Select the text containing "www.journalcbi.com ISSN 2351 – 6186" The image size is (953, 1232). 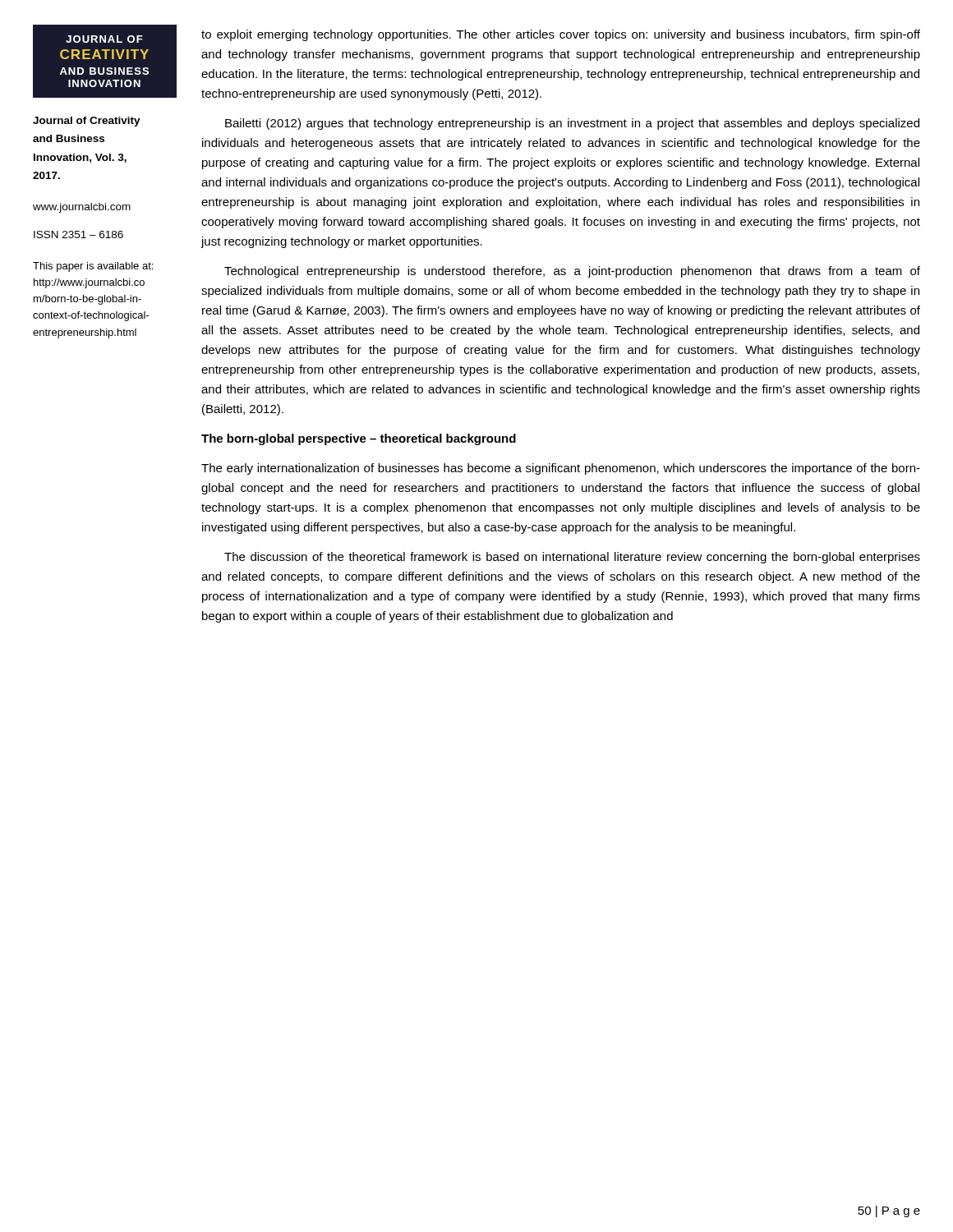[105, 221]
